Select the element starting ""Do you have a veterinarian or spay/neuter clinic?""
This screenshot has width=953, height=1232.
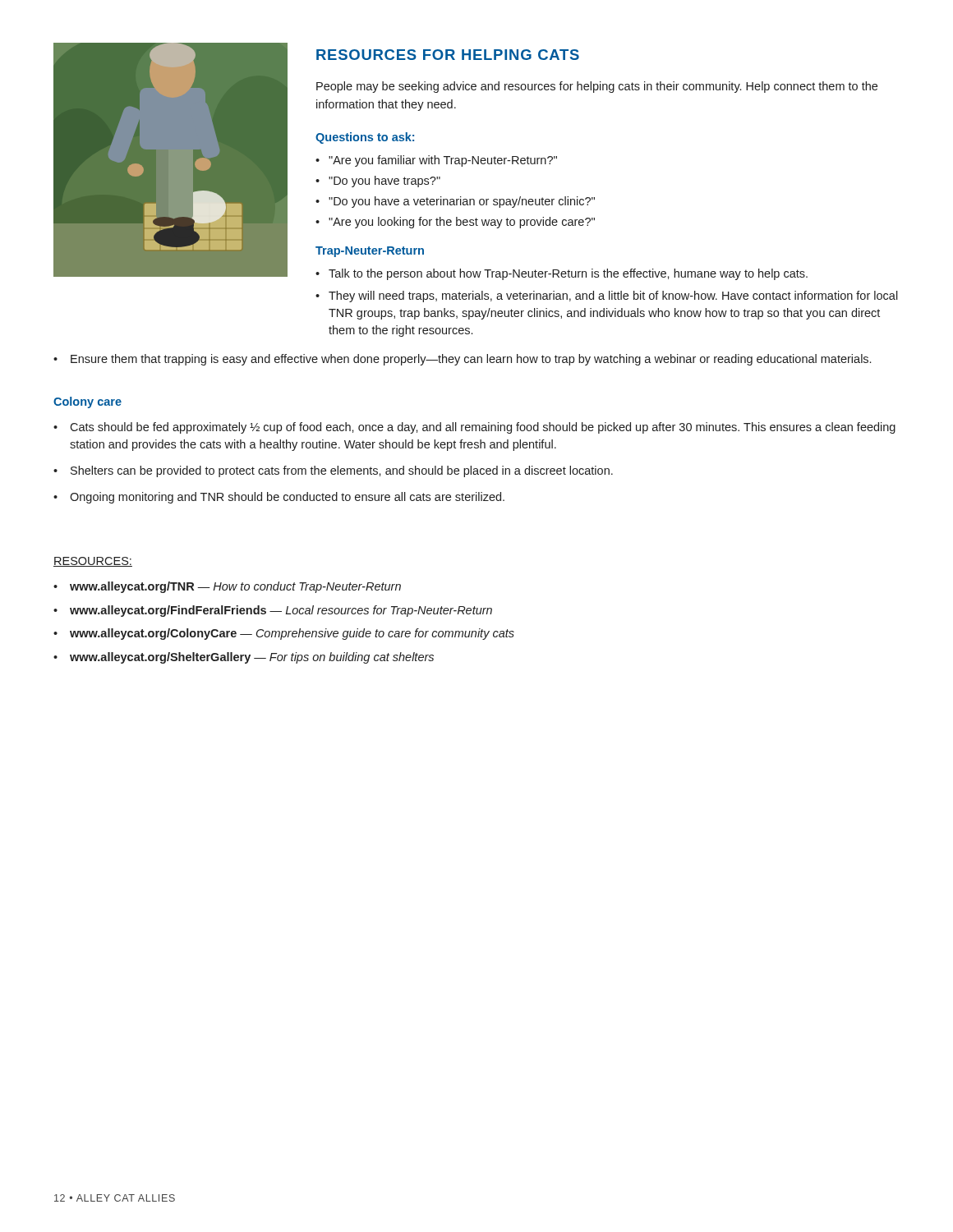pyautogui.click(x=462, y=201)
